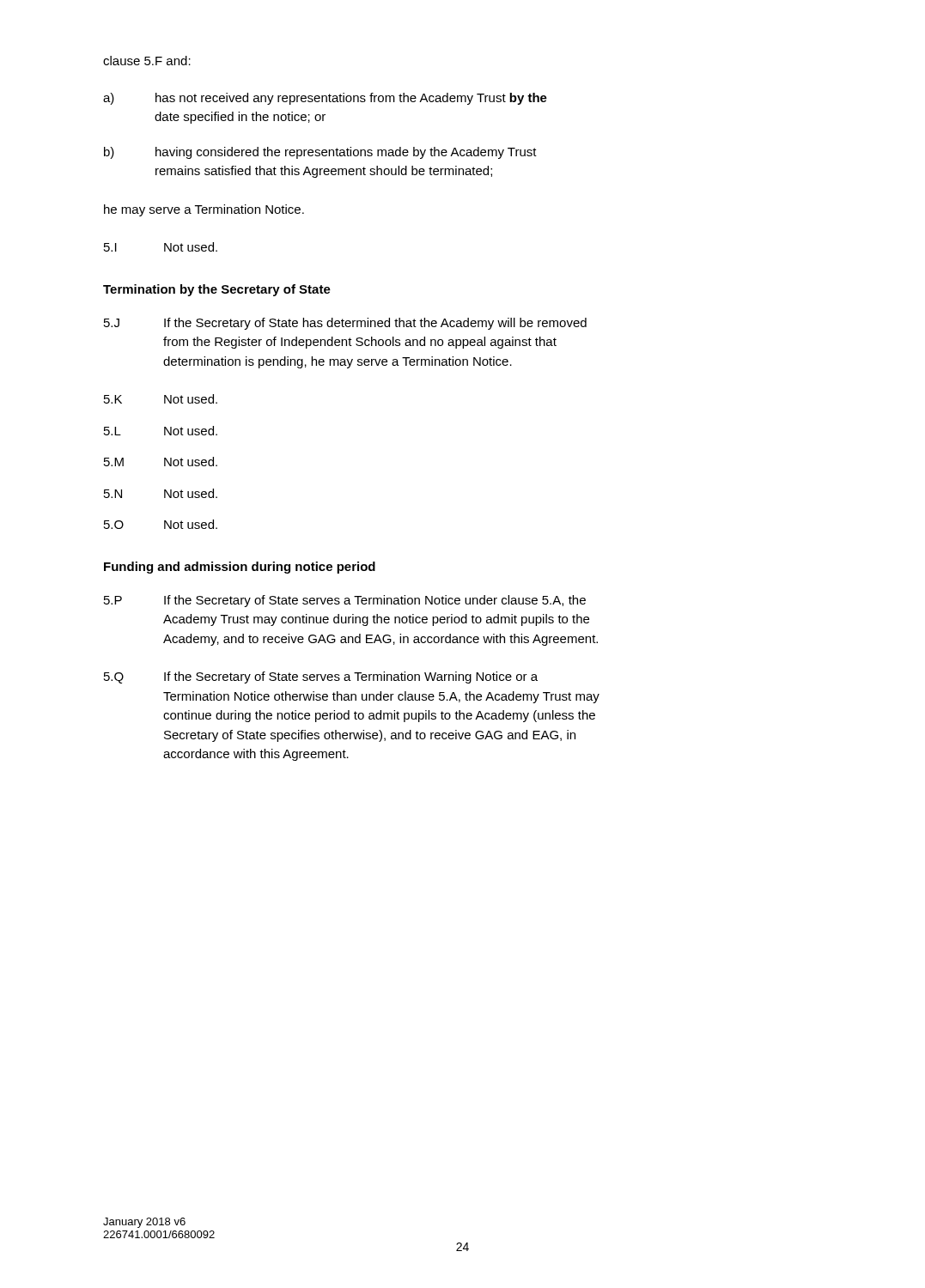925x1288 pixels.
Task: Select the text with the text "L Not used."
Action: [161, 431]
